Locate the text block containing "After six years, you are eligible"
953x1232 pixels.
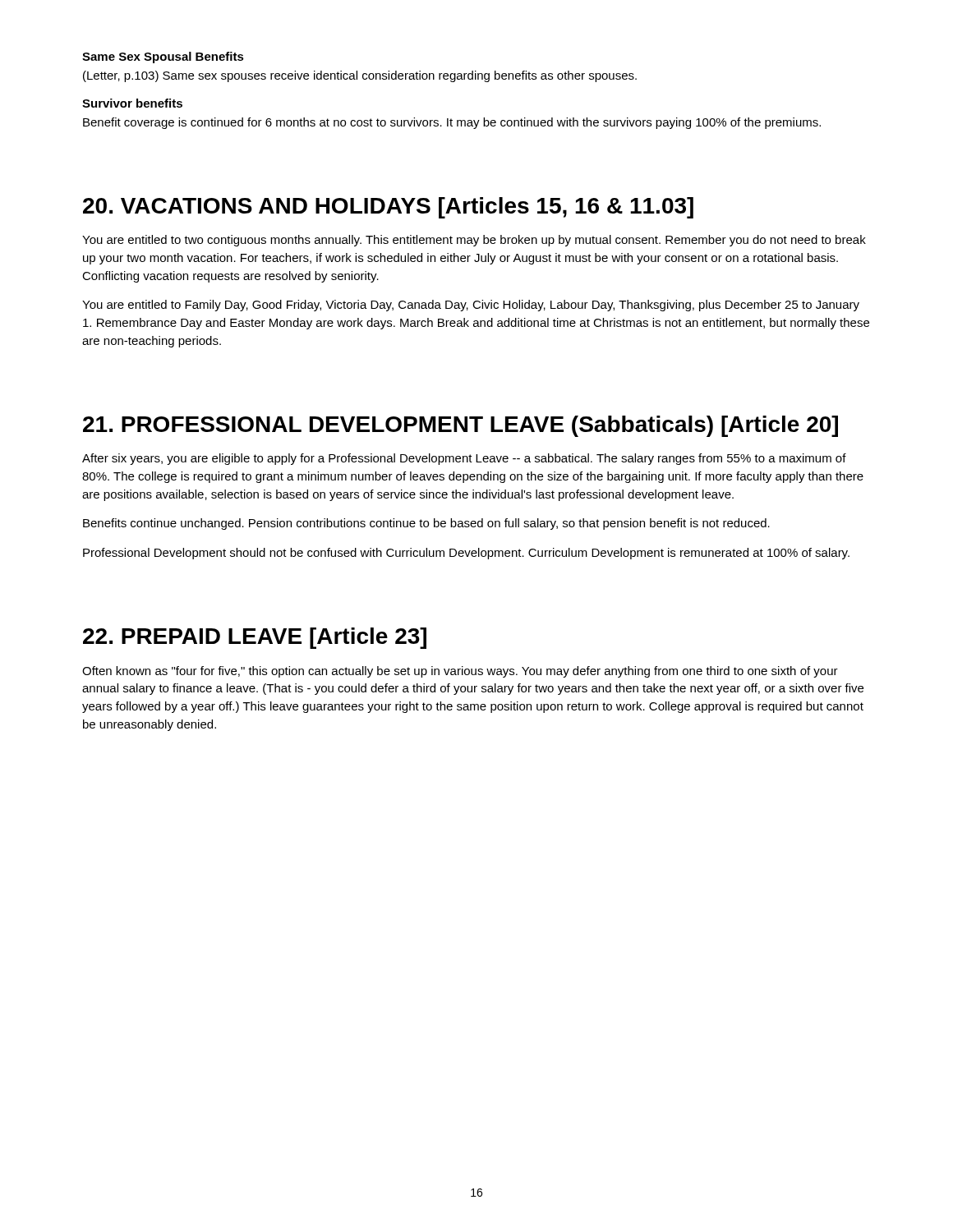pyautogui.click(x=473, y=476)
